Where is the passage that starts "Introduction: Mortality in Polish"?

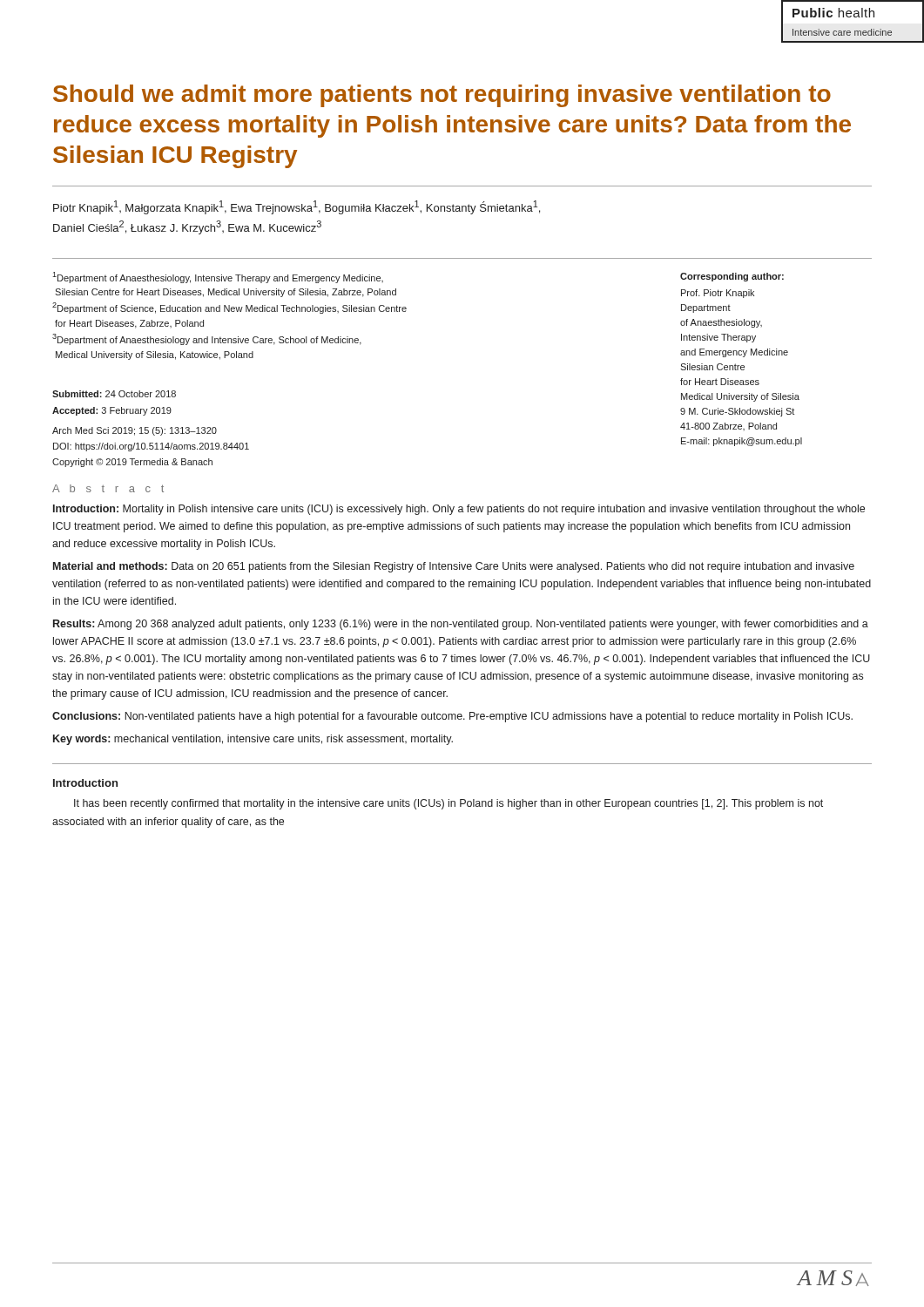click(459, 526)
